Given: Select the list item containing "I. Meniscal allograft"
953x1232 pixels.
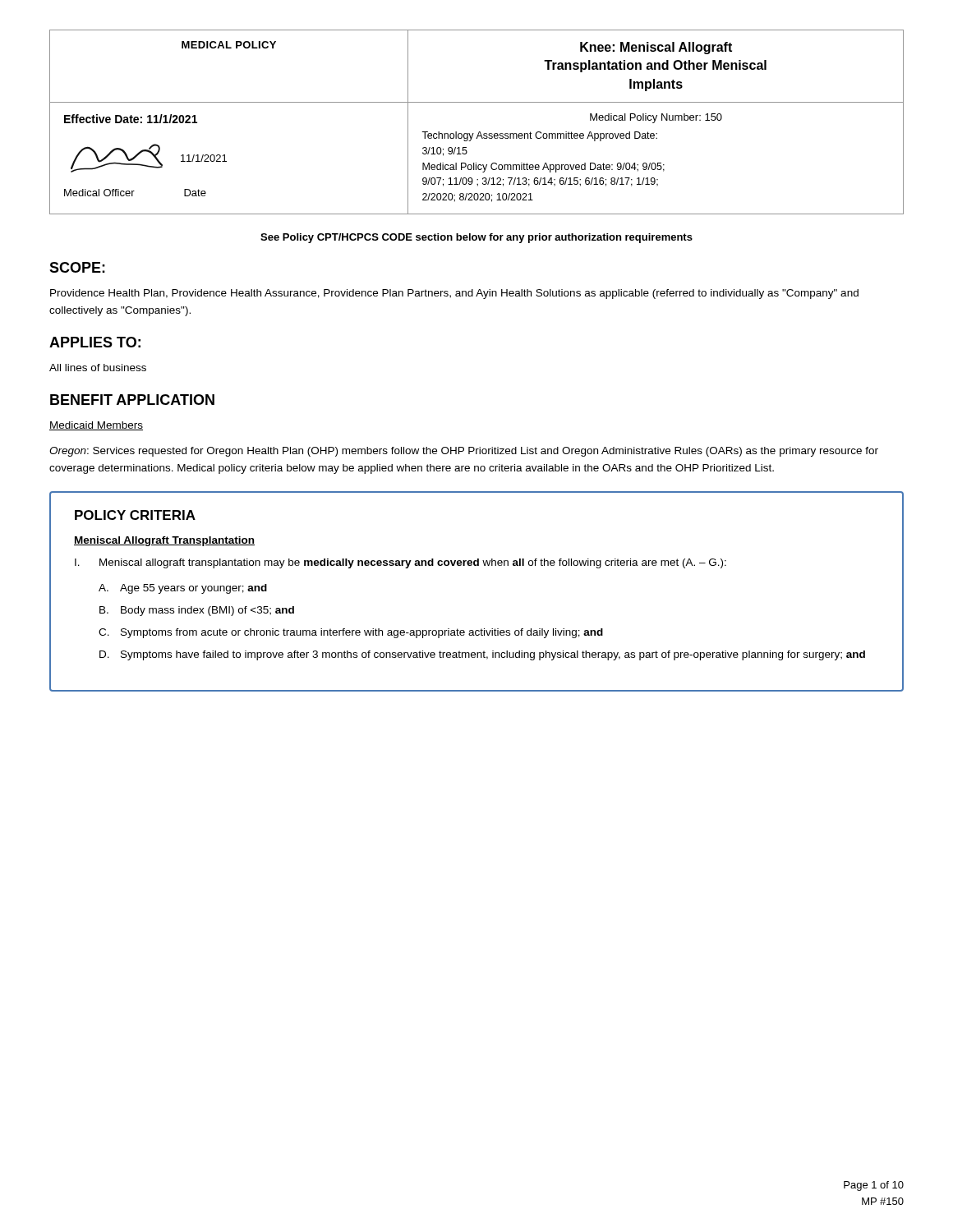Looking at the screenshot, I should click(x=400, y=563).
